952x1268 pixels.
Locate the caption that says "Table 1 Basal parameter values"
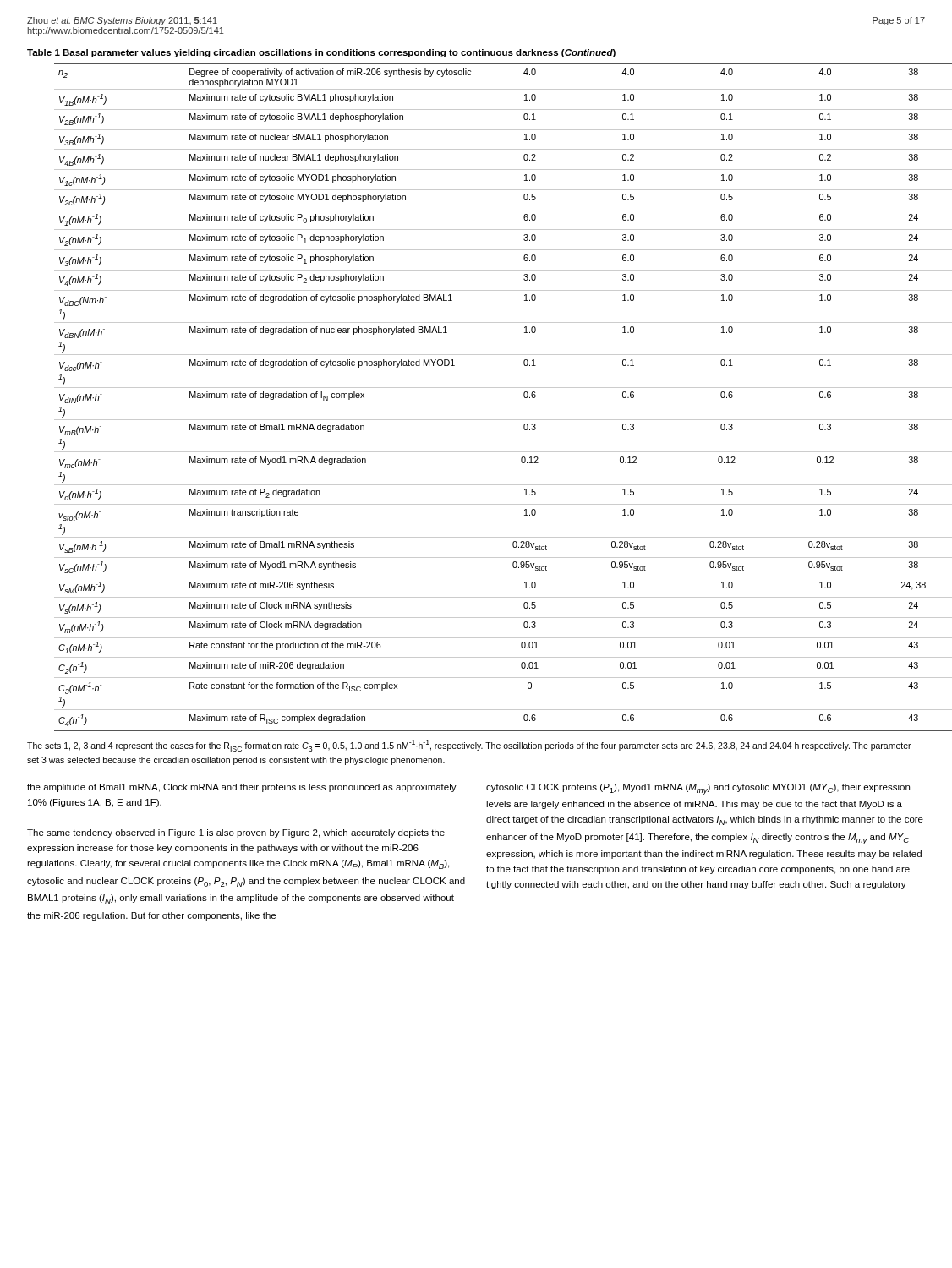coord(321,52)
